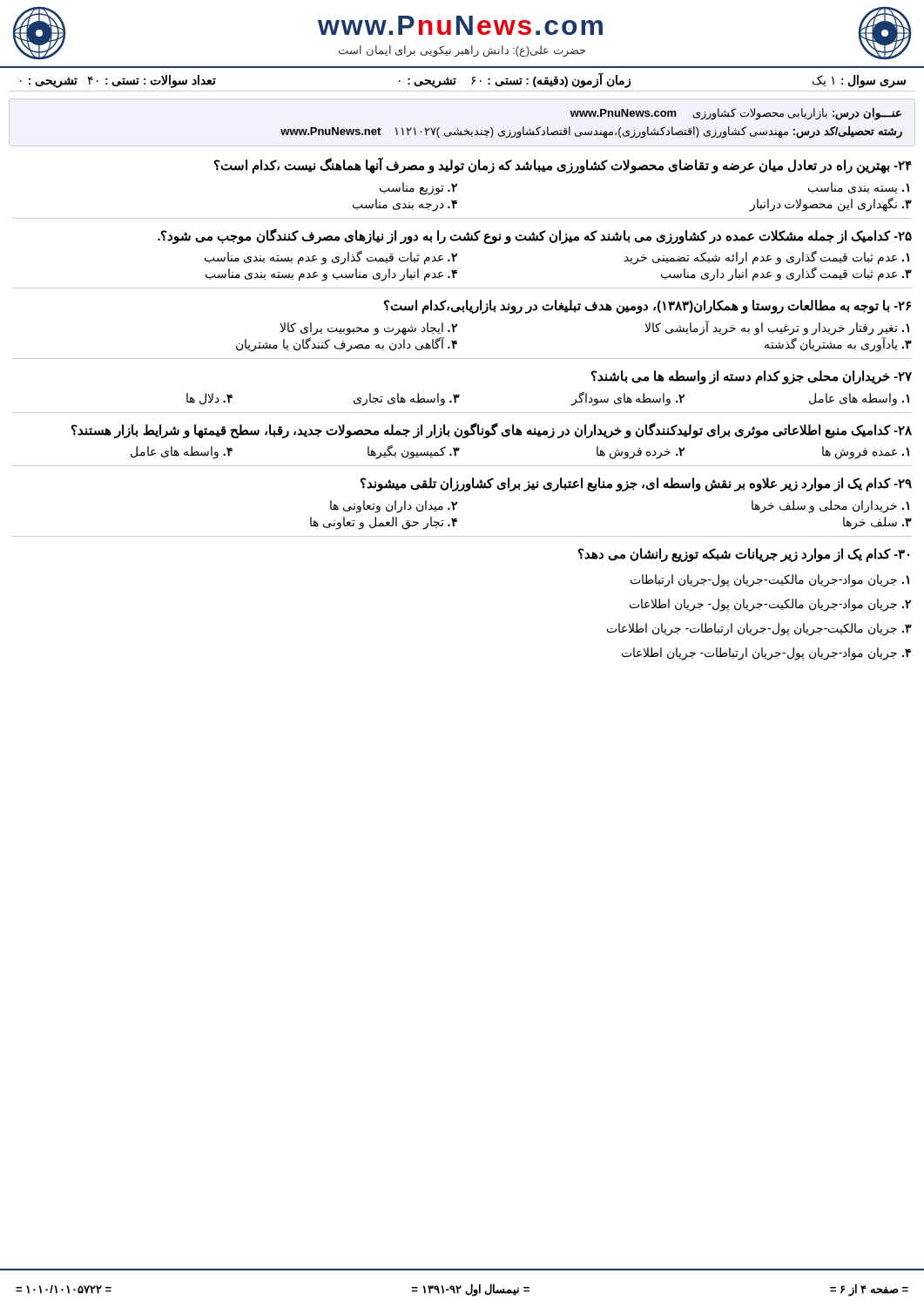Locate the block of text that opens with "سری سوال : ۱ یک زمان"

pos(462,80)
